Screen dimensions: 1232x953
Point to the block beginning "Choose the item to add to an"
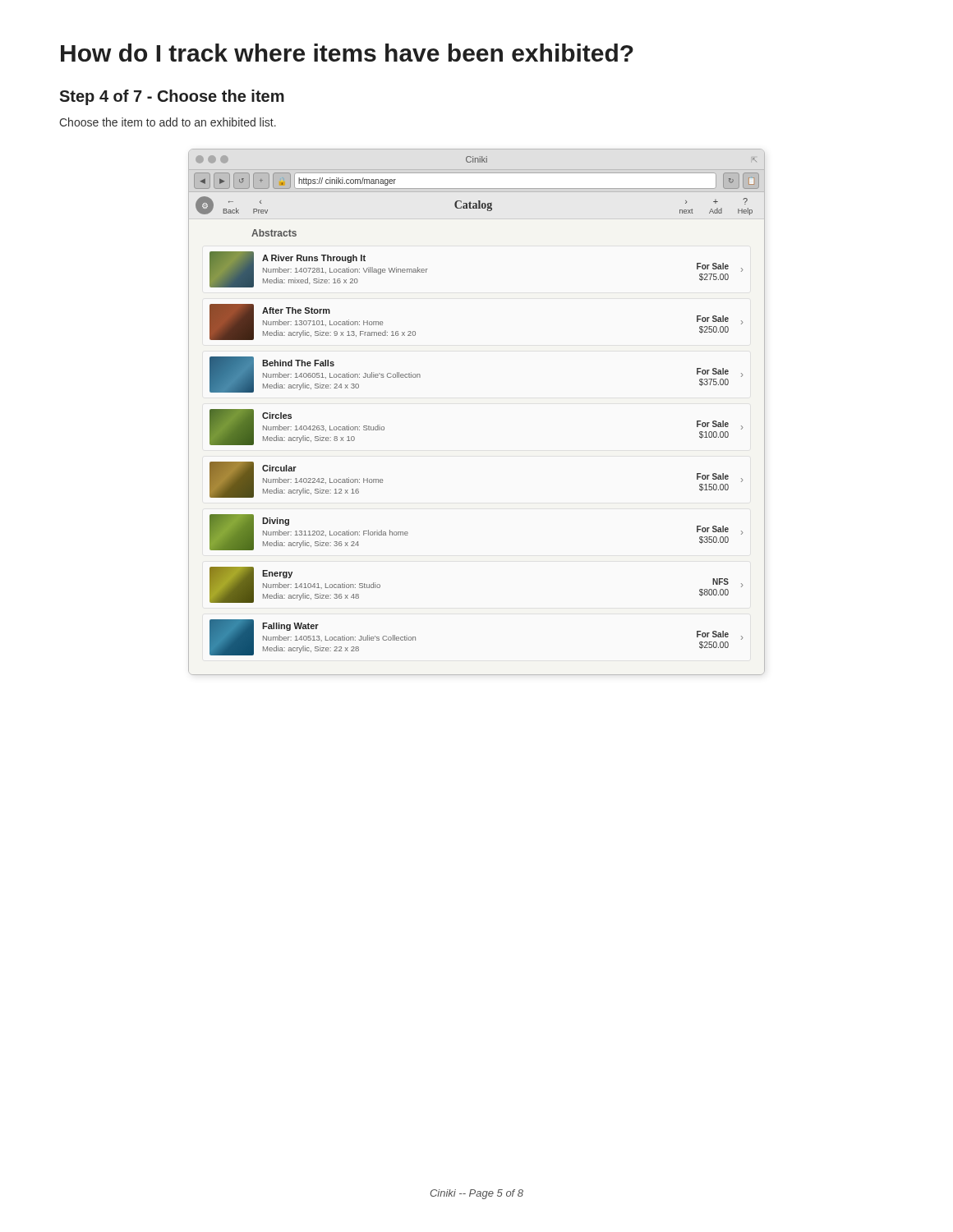(x=168, y=122)
